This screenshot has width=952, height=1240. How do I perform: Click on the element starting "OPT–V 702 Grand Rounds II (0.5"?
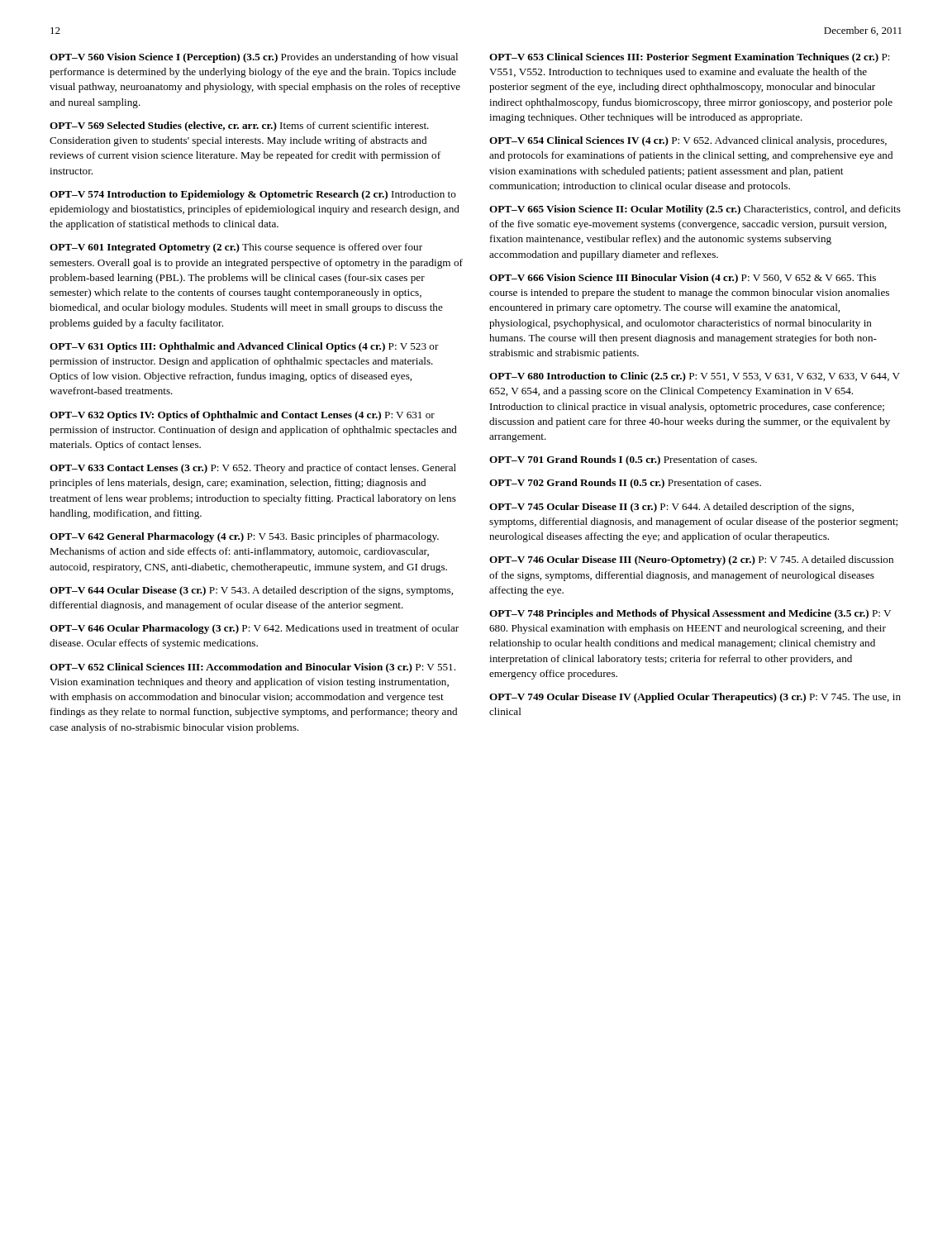coord(625,483)
